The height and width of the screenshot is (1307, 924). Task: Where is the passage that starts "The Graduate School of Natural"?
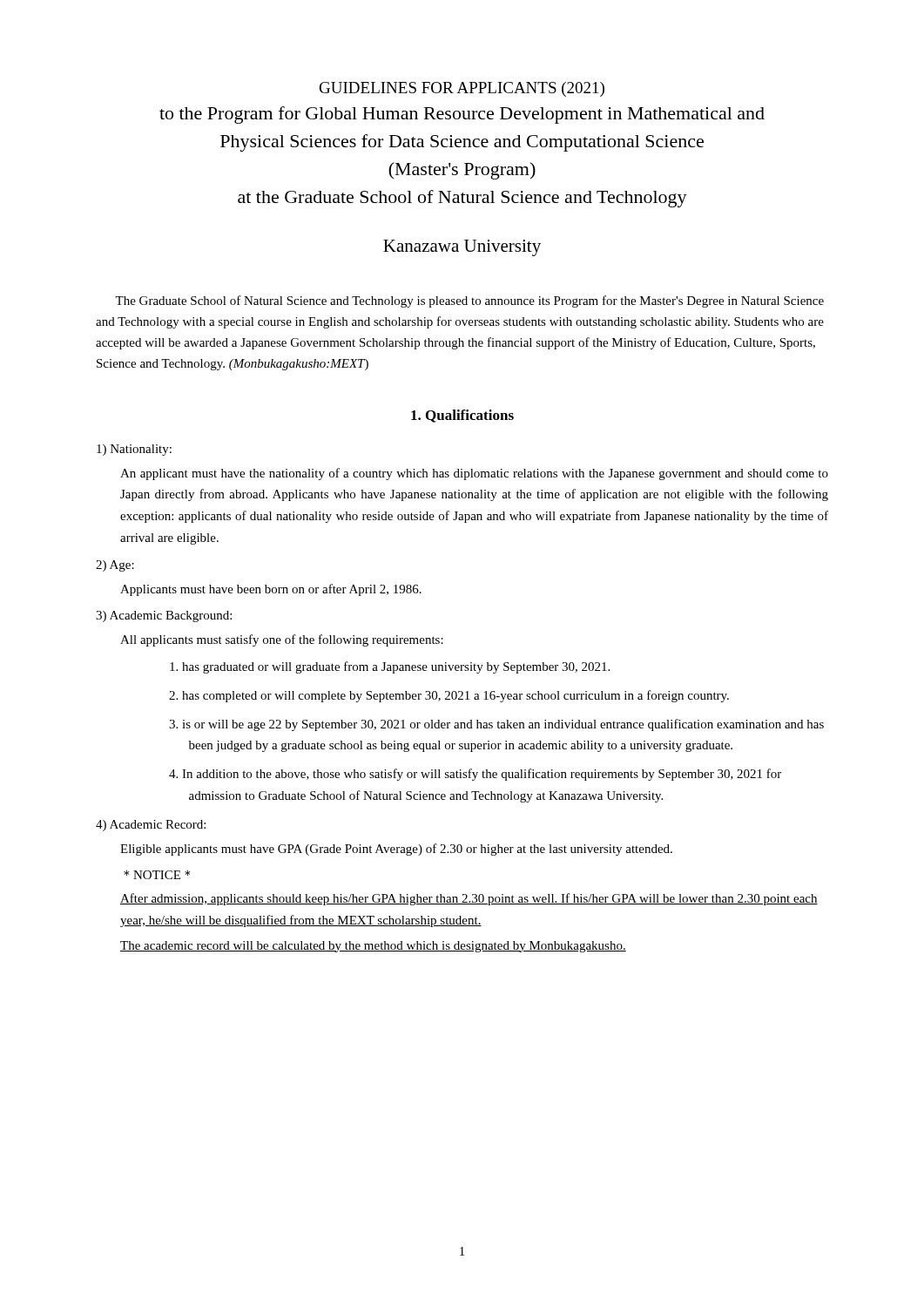(460, 332)
